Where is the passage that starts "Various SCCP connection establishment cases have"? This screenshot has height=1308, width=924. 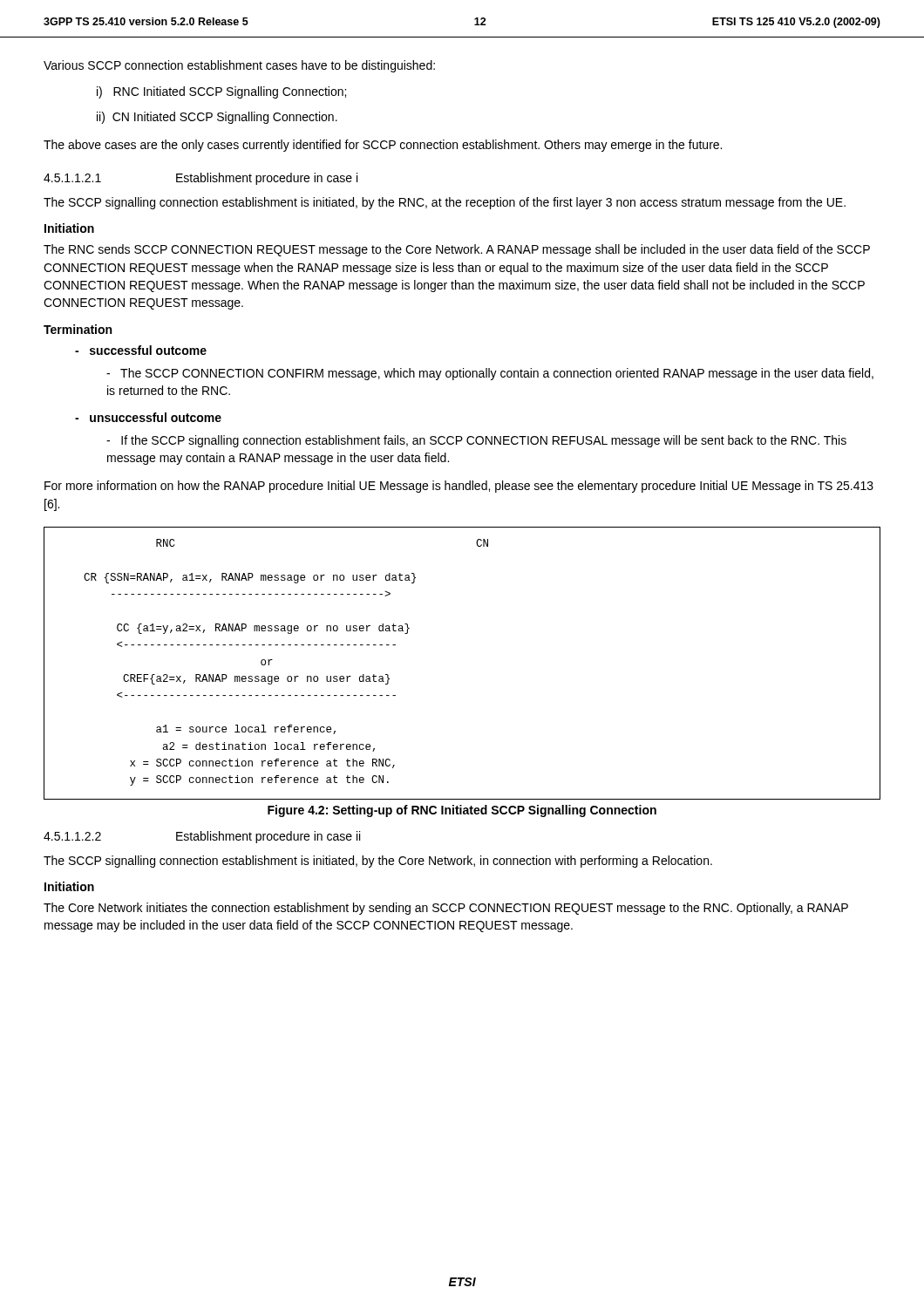tap(240, 65)
